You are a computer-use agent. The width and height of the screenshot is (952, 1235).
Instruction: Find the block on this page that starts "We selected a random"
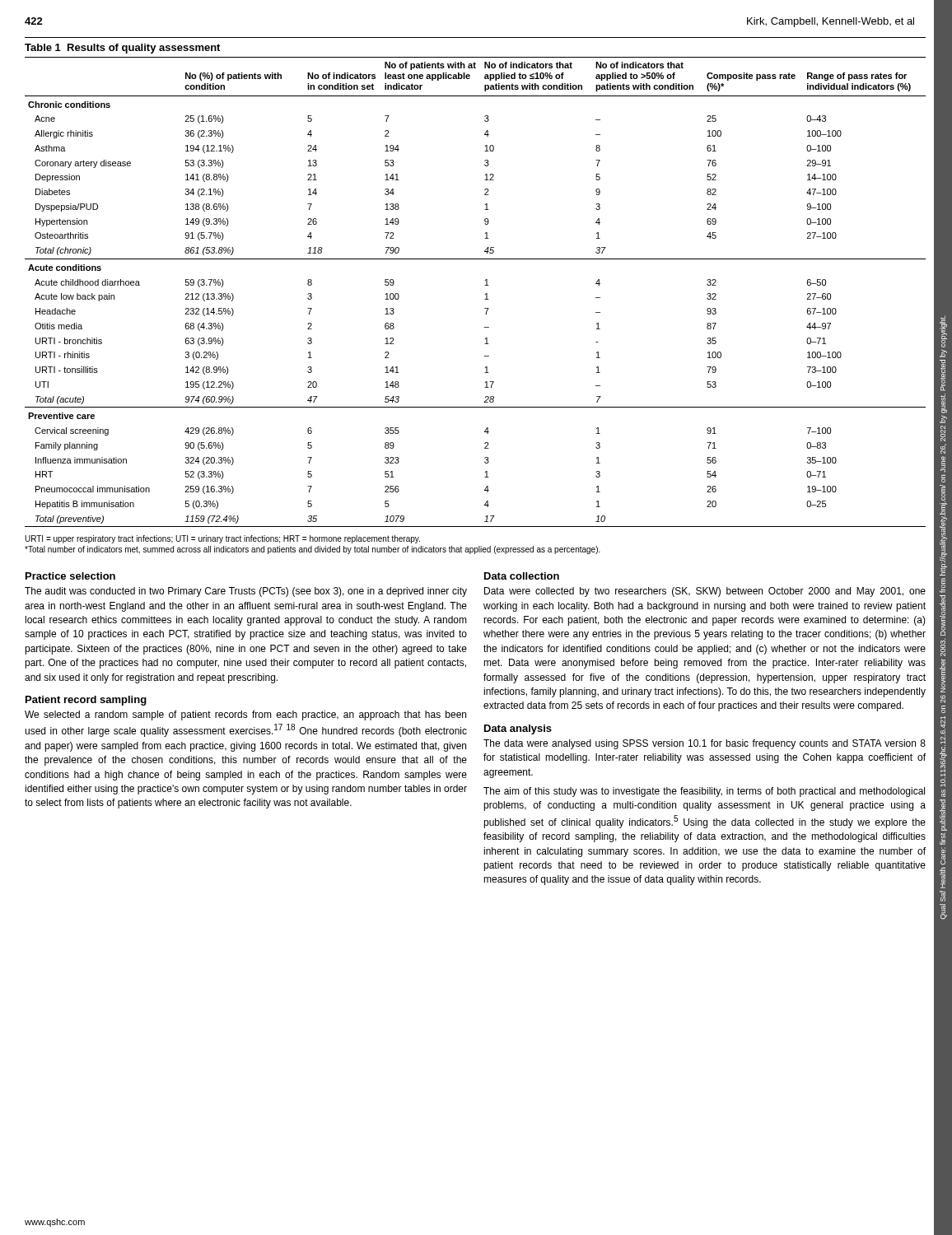246,759
